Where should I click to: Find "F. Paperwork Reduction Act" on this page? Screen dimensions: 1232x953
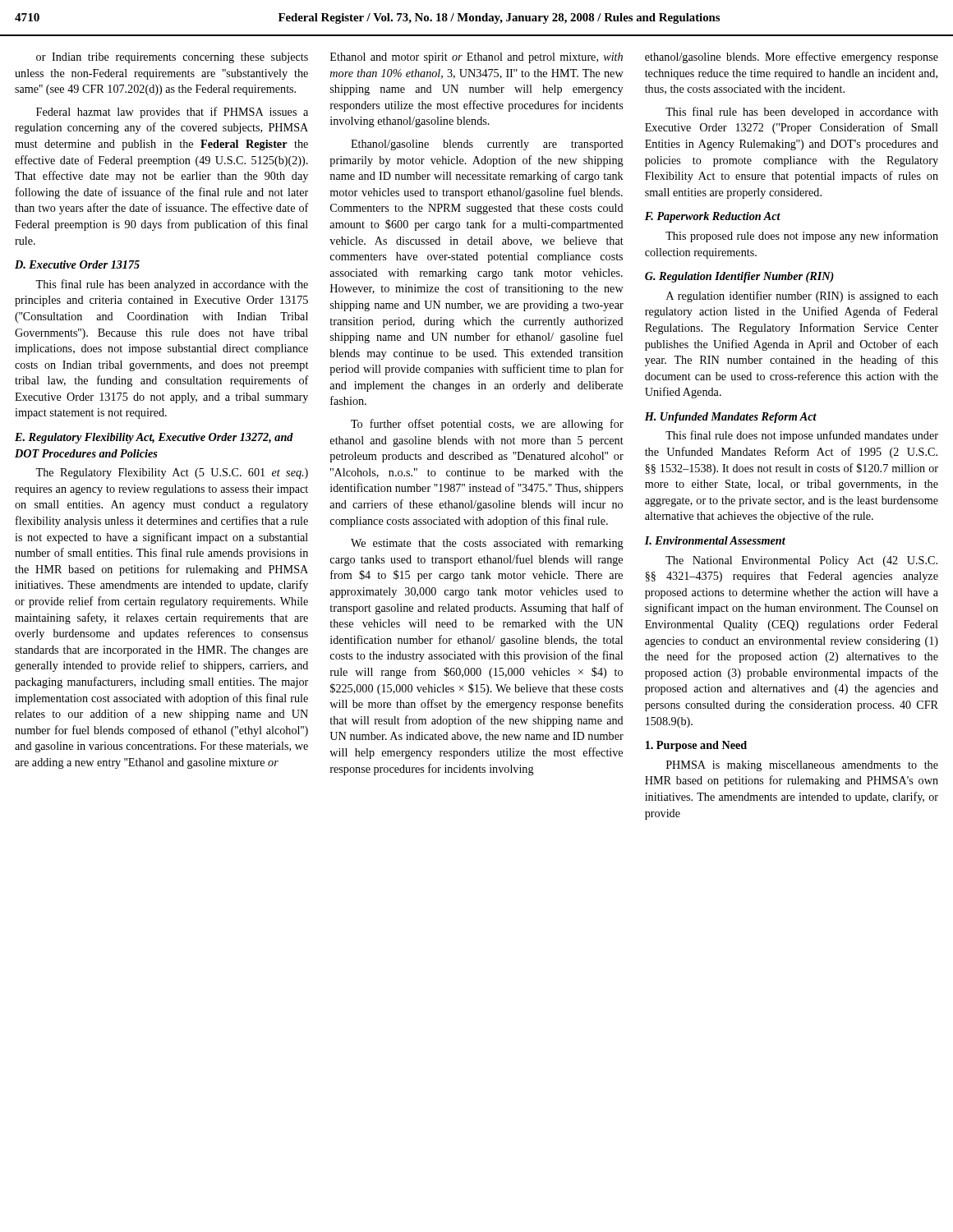[712, 216]
